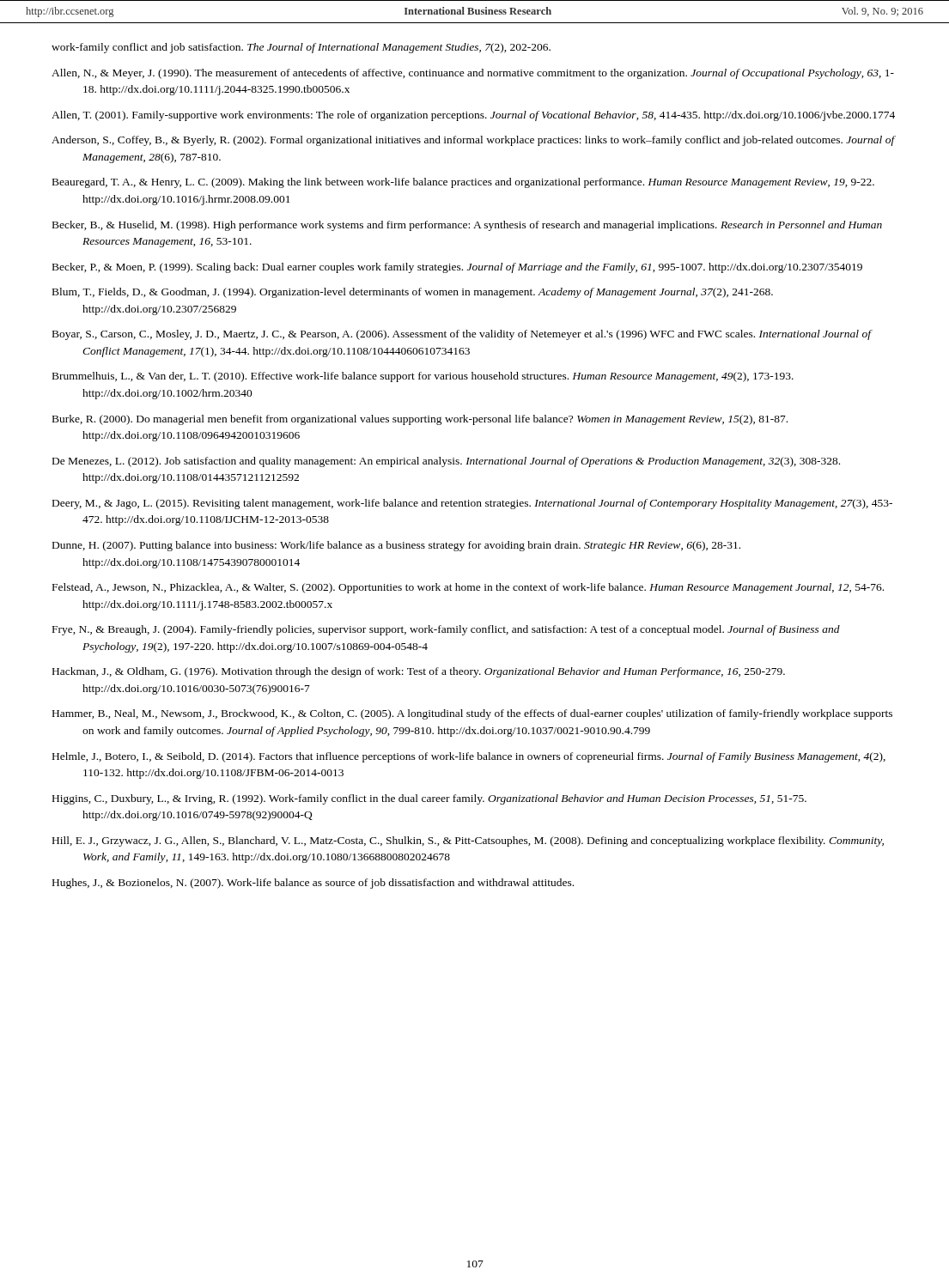Screen dimensions: 1288x949
Task: Select the block starting "Burke, R. (2000). Do managerial men"
Action: coord(420,427)
